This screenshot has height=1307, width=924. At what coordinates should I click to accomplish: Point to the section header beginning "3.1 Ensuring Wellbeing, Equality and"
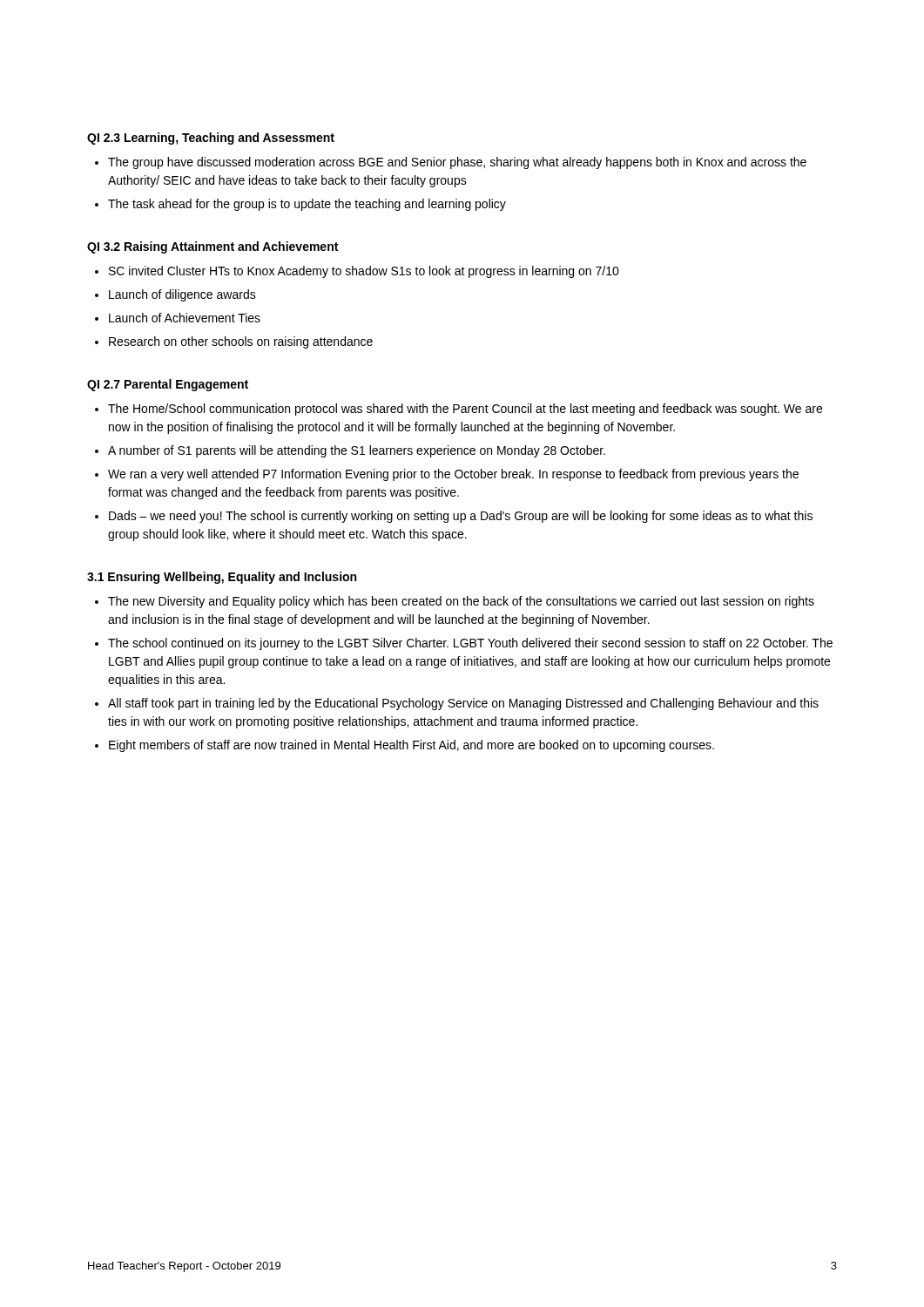click(222, 577)
